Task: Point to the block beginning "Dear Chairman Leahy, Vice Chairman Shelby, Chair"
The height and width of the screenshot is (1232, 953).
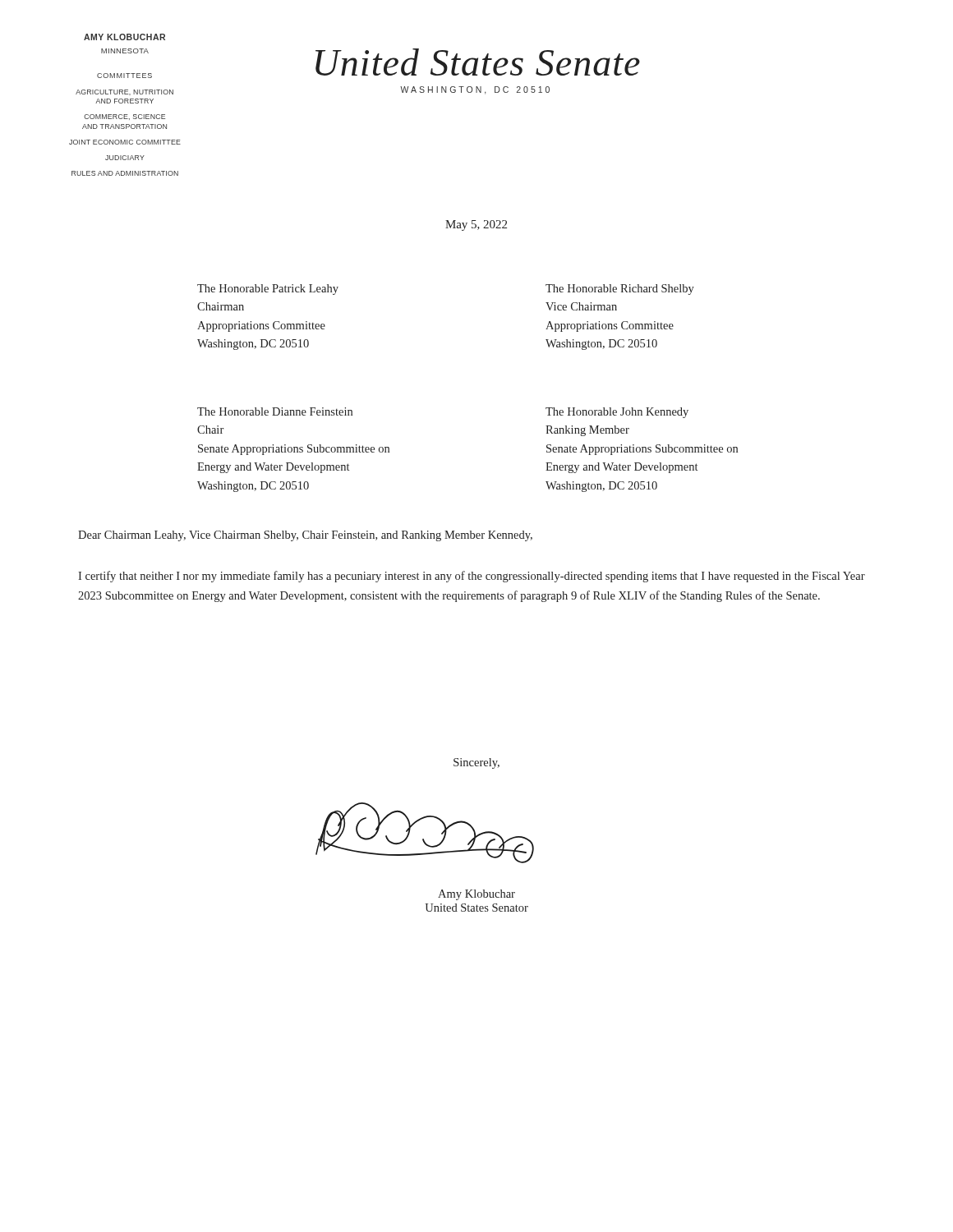Action: tap(306, 535)
